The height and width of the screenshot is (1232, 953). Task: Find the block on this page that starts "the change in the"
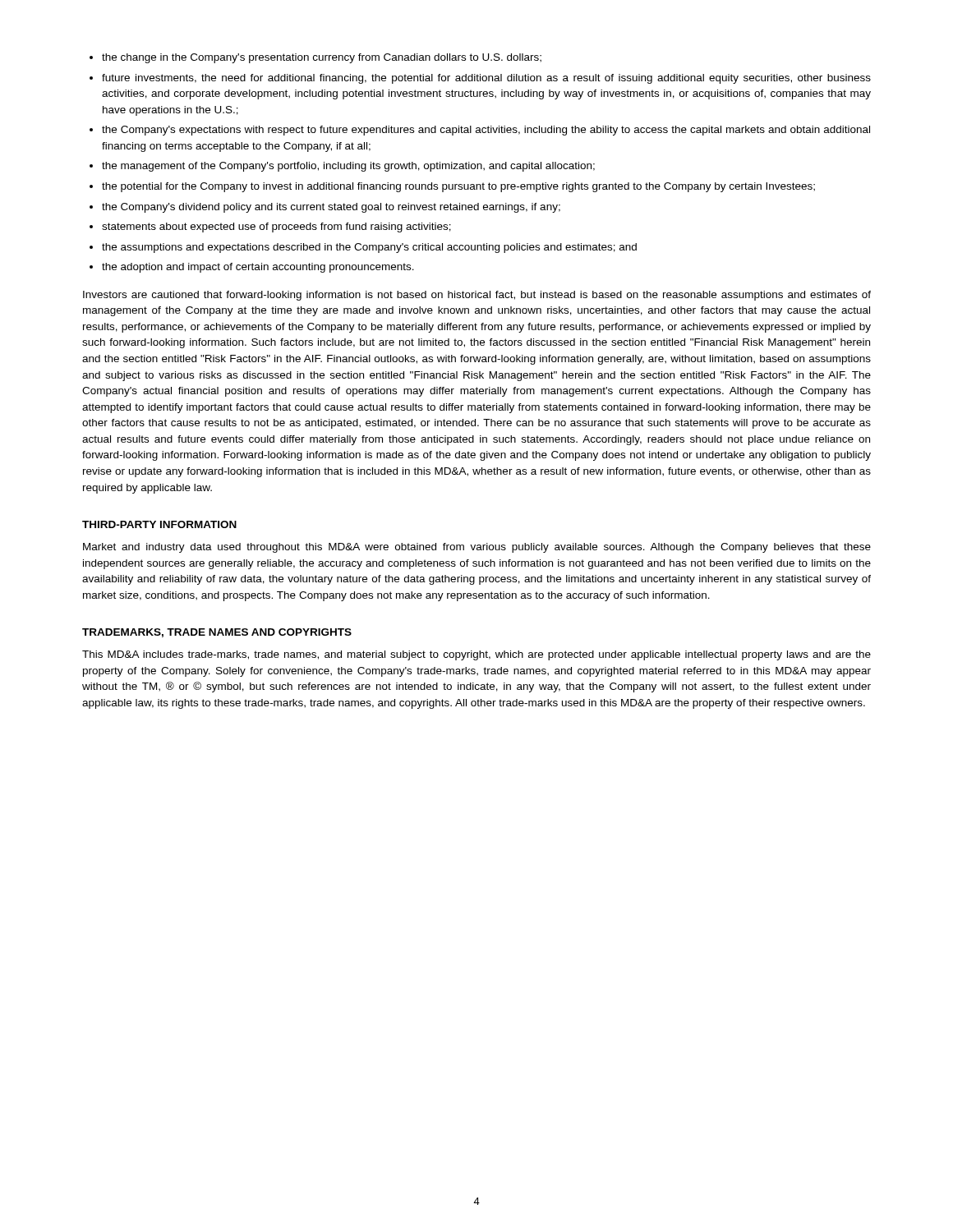coord(486,57)
